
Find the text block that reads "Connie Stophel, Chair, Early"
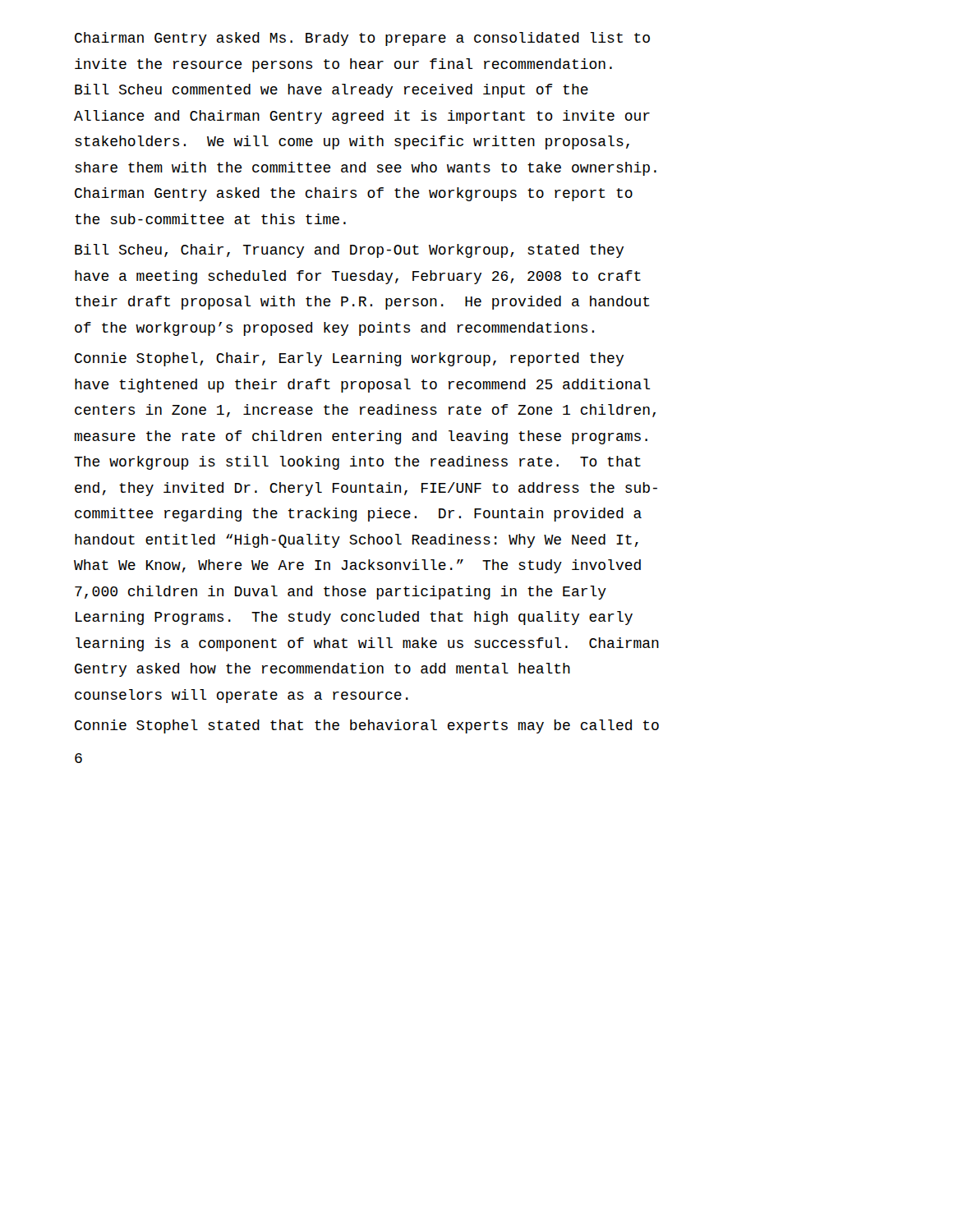367,527
